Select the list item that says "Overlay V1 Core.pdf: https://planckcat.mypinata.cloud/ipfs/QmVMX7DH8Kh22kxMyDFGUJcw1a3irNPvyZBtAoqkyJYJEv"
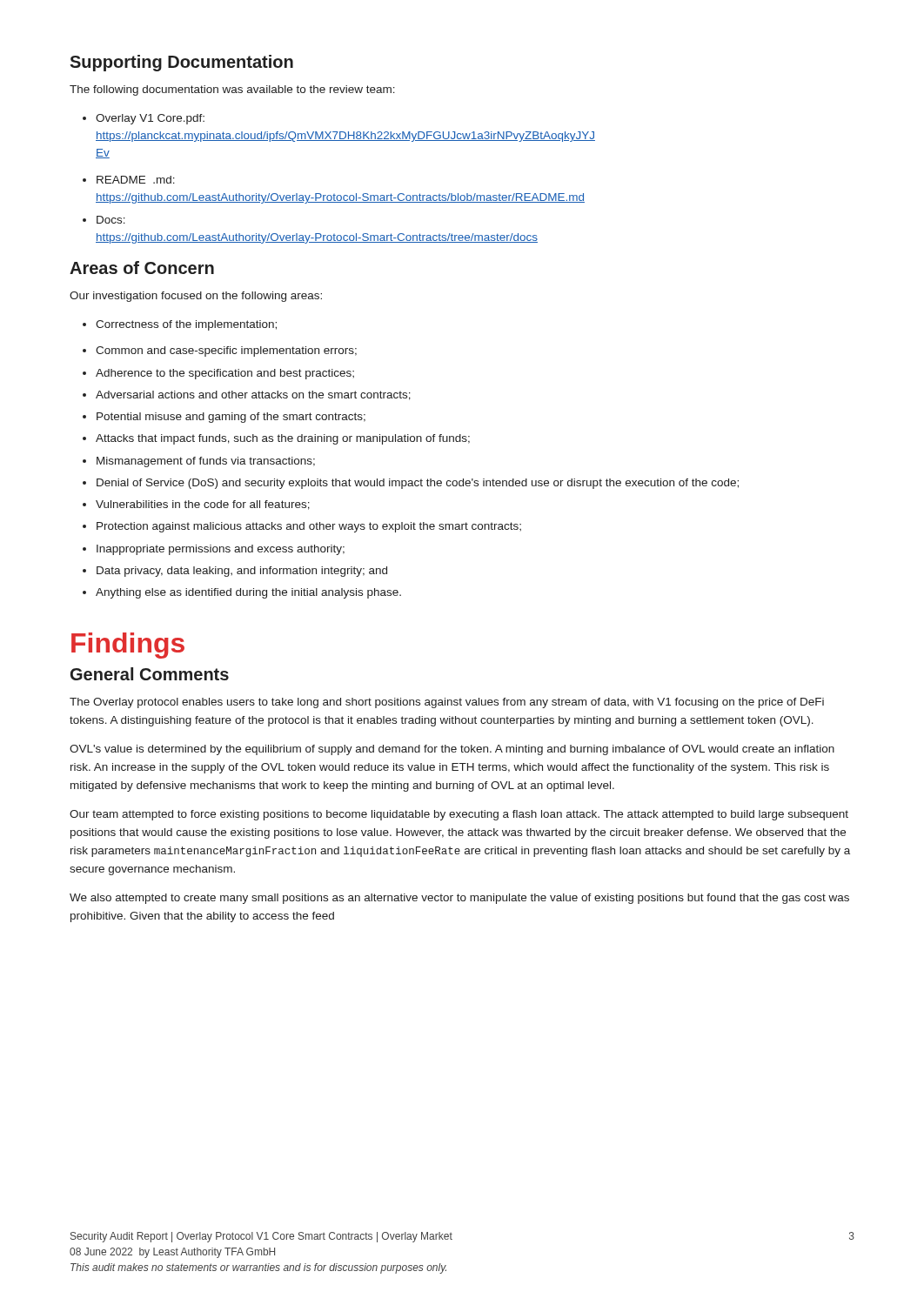Screen dimensions: 1305x924 click(475, 136)
